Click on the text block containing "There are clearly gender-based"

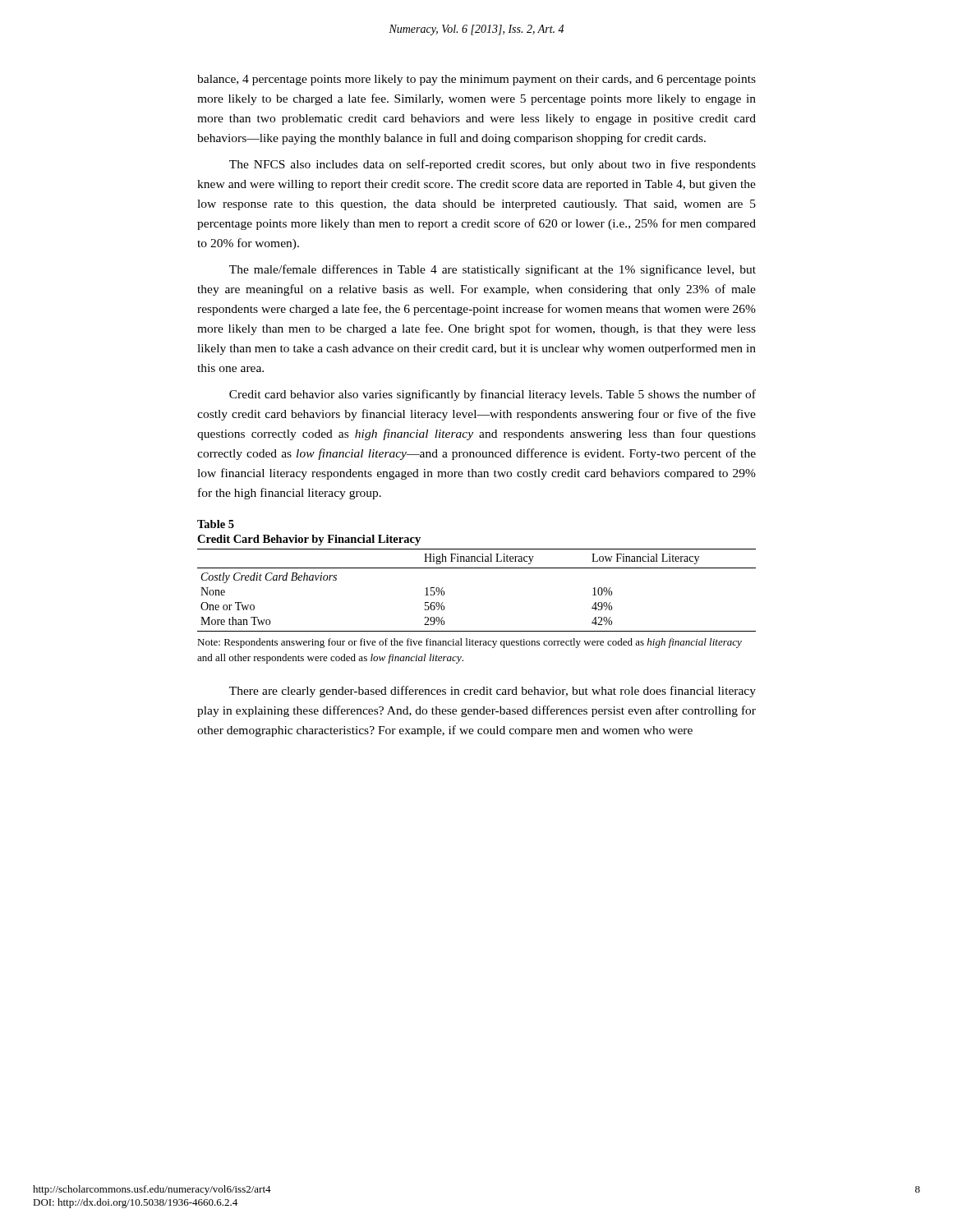[x=476, y=710]
